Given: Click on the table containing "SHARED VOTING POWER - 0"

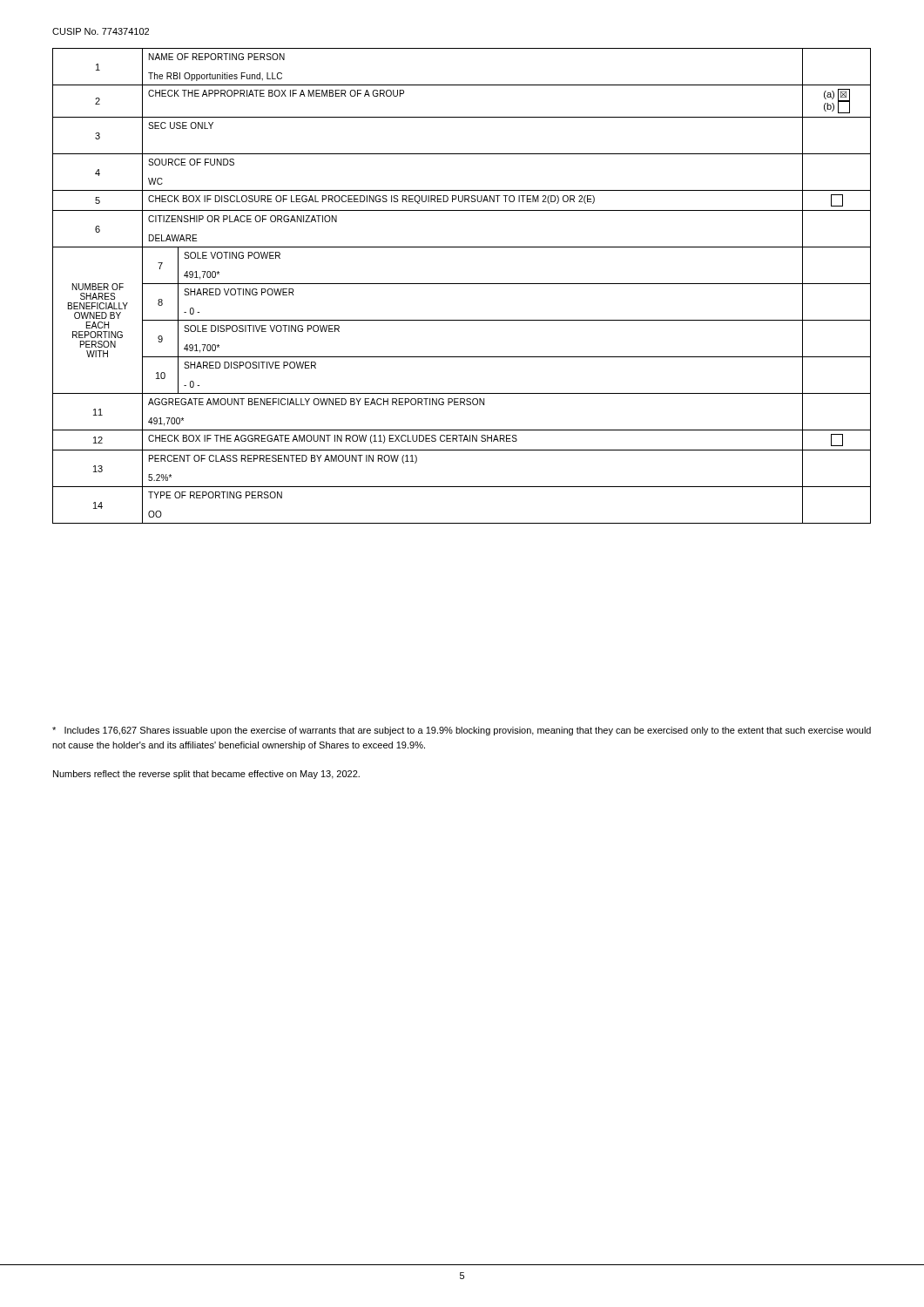Looking at the screenshot, I should coord(462,286).
